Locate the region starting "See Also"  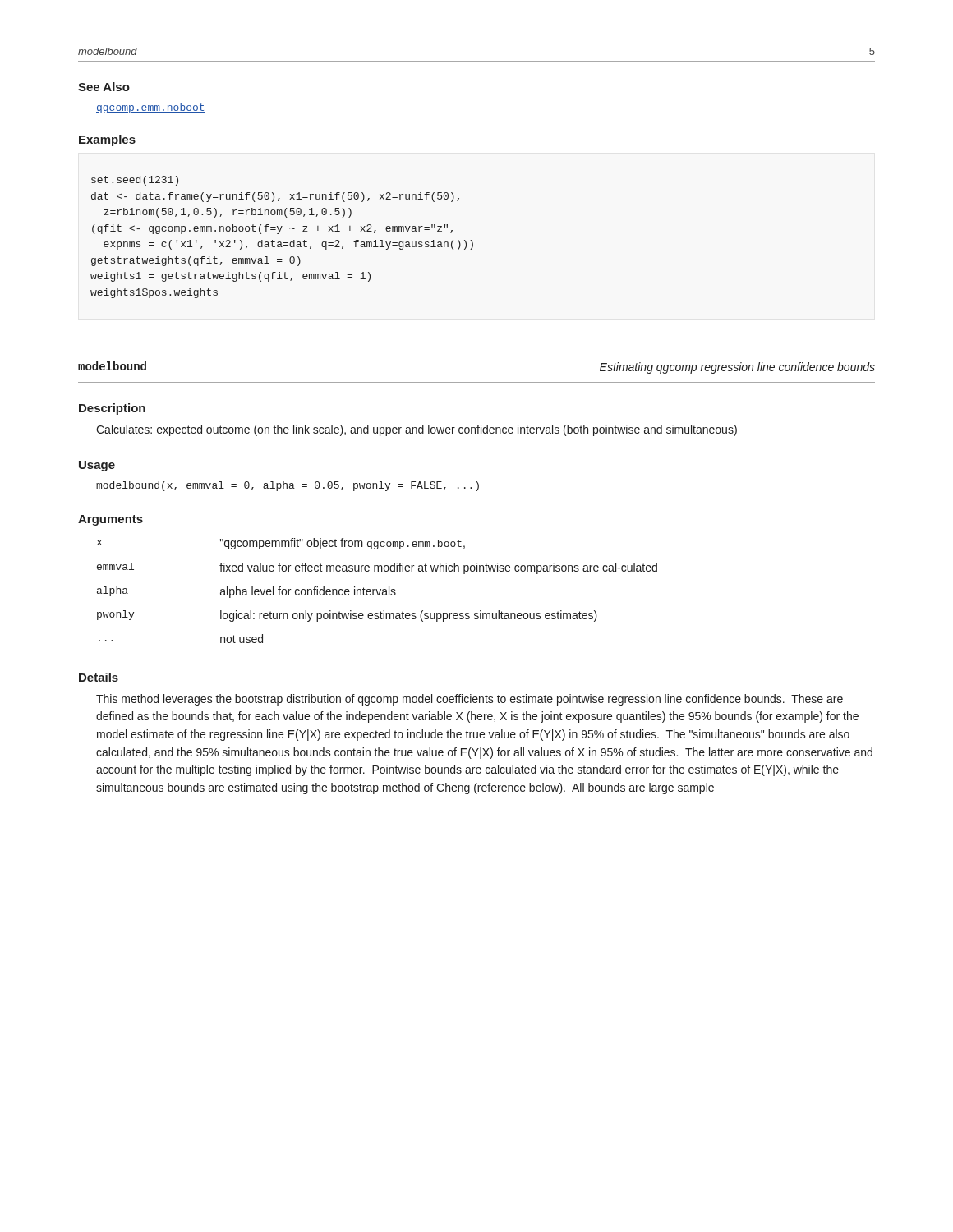104,87
